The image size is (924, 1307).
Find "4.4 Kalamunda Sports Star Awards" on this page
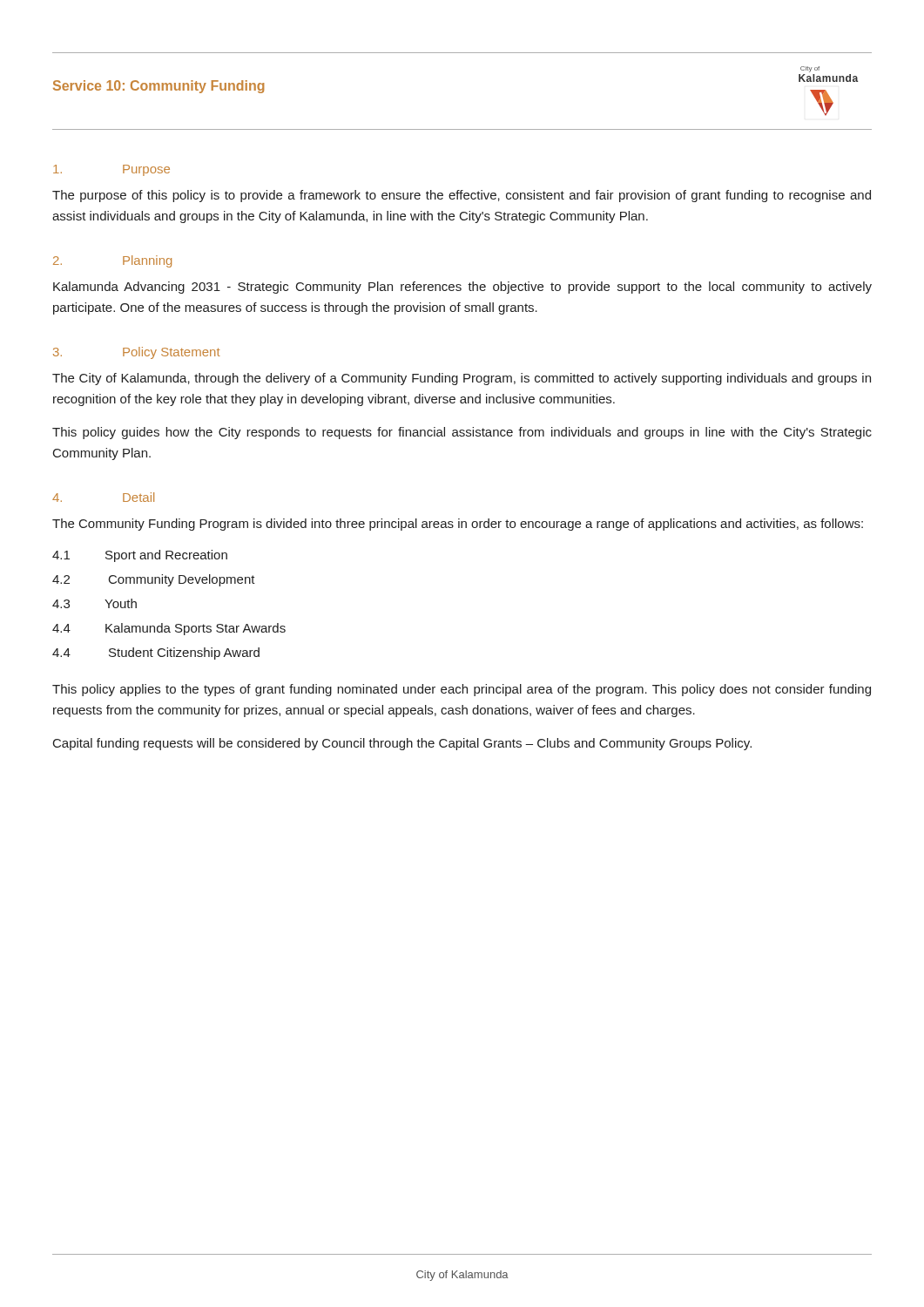click(169, 629)
